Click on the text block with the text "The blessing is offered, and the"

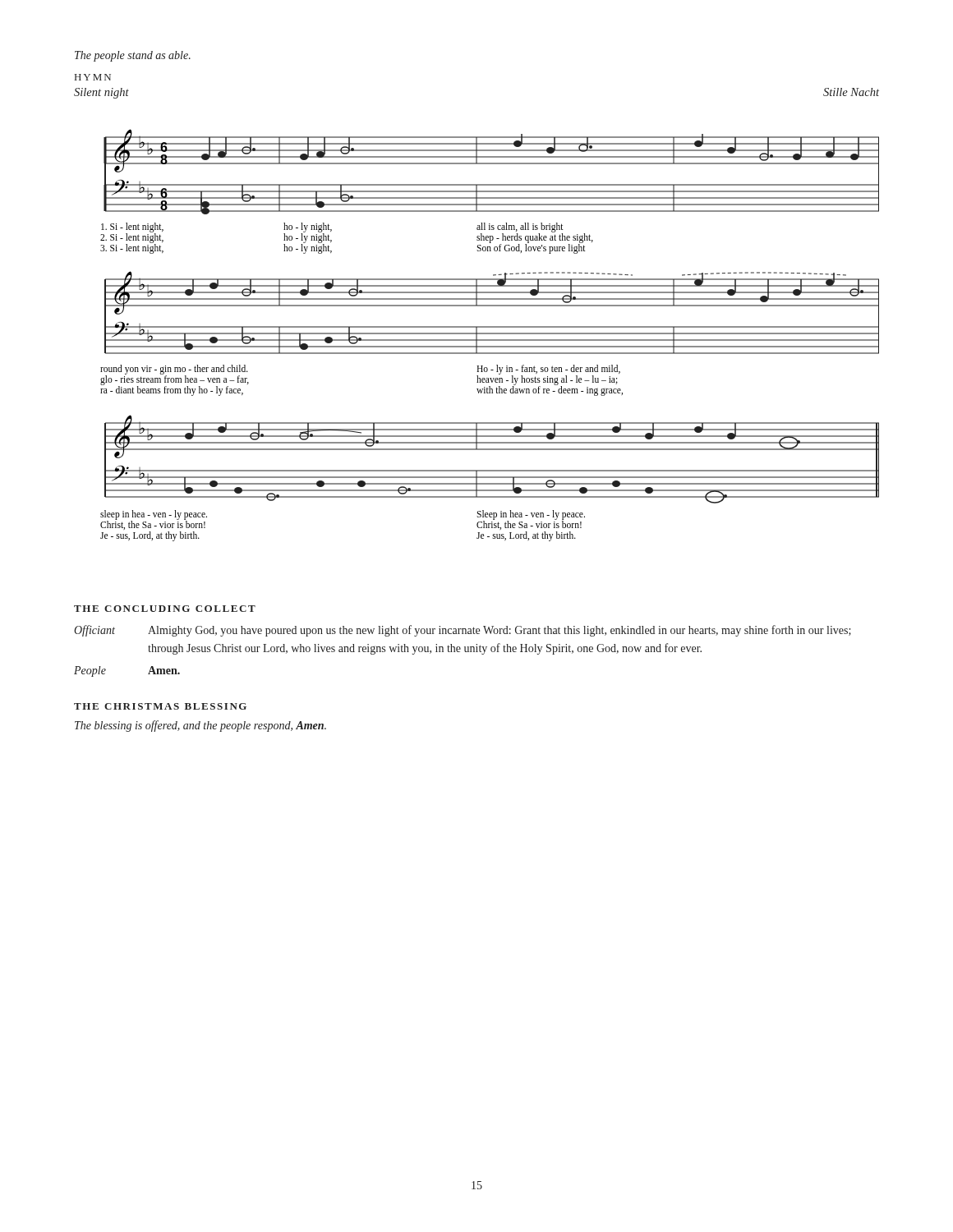201,726
